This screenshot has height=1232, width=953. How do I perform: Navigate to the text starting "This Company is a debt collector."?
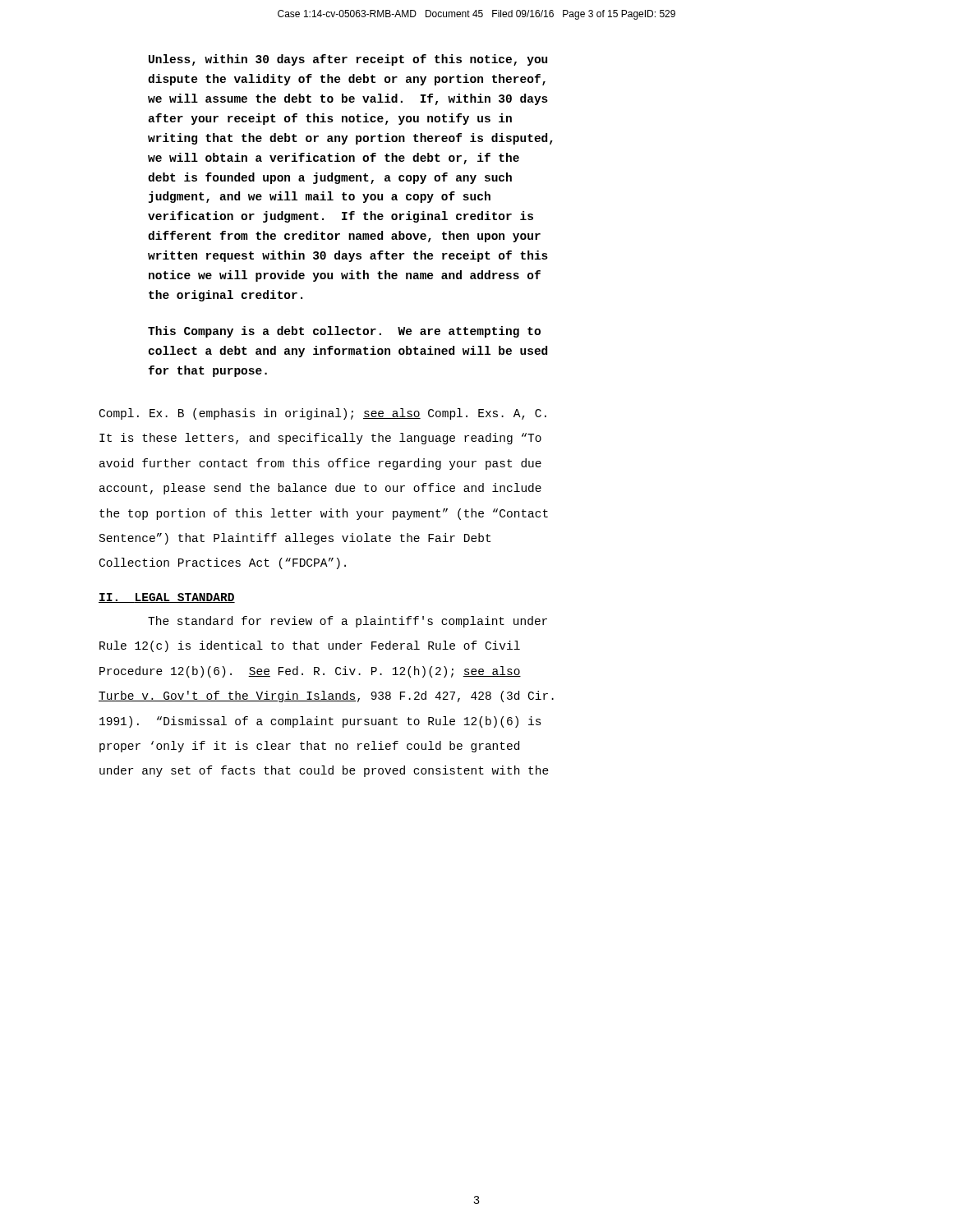[348, 351]
